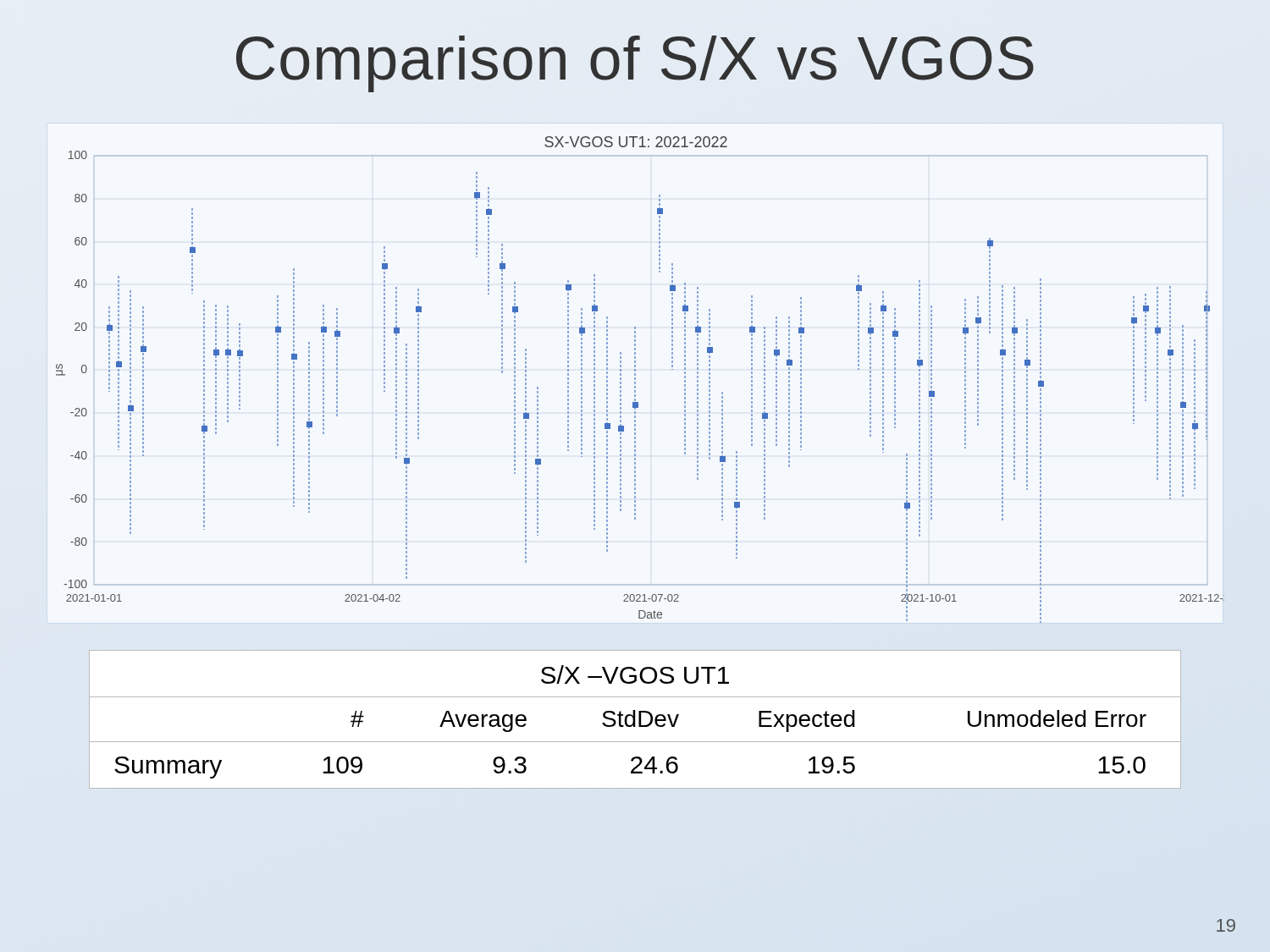The height and width of the screenshot is (952, 1270).
Task: Locate the table with the text "S/X –VGOS UT1"
Action: (x=635, y=719)
